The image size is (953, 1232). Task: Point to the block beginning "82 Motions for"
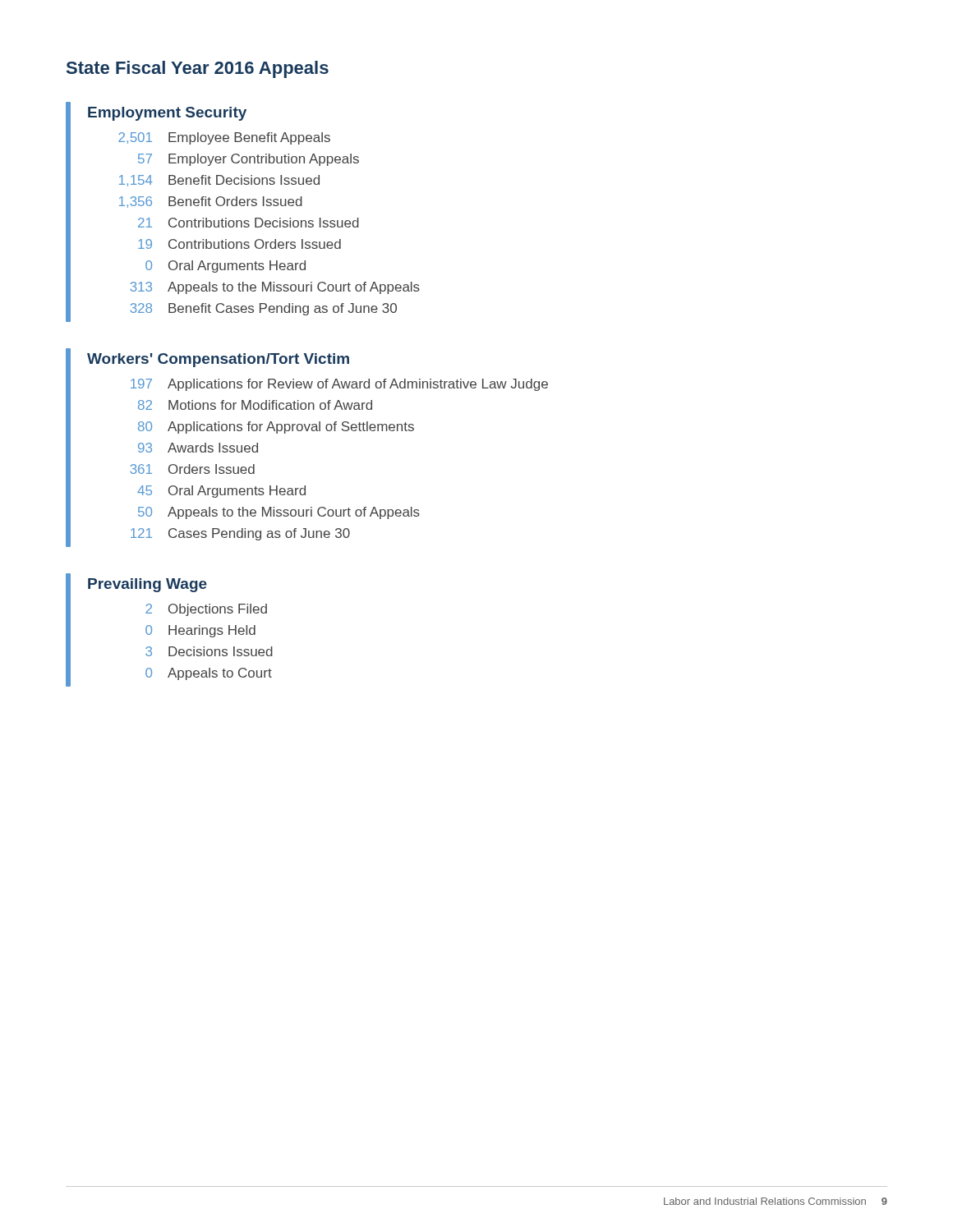point(230,406)
